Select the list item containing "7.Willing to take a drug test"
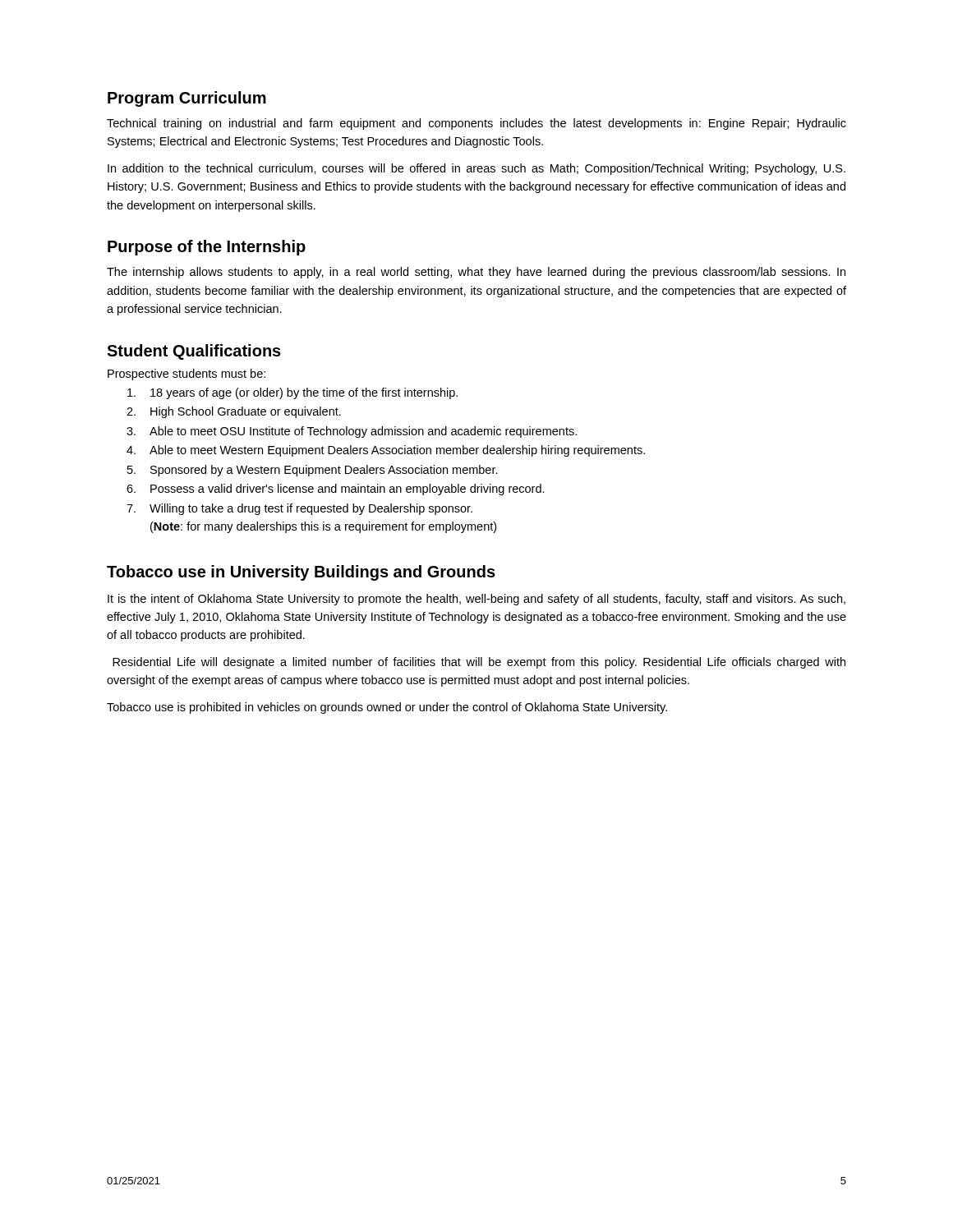Image resolution: width=953 pixels, height=1232 pixels. (x=312, y=517)
